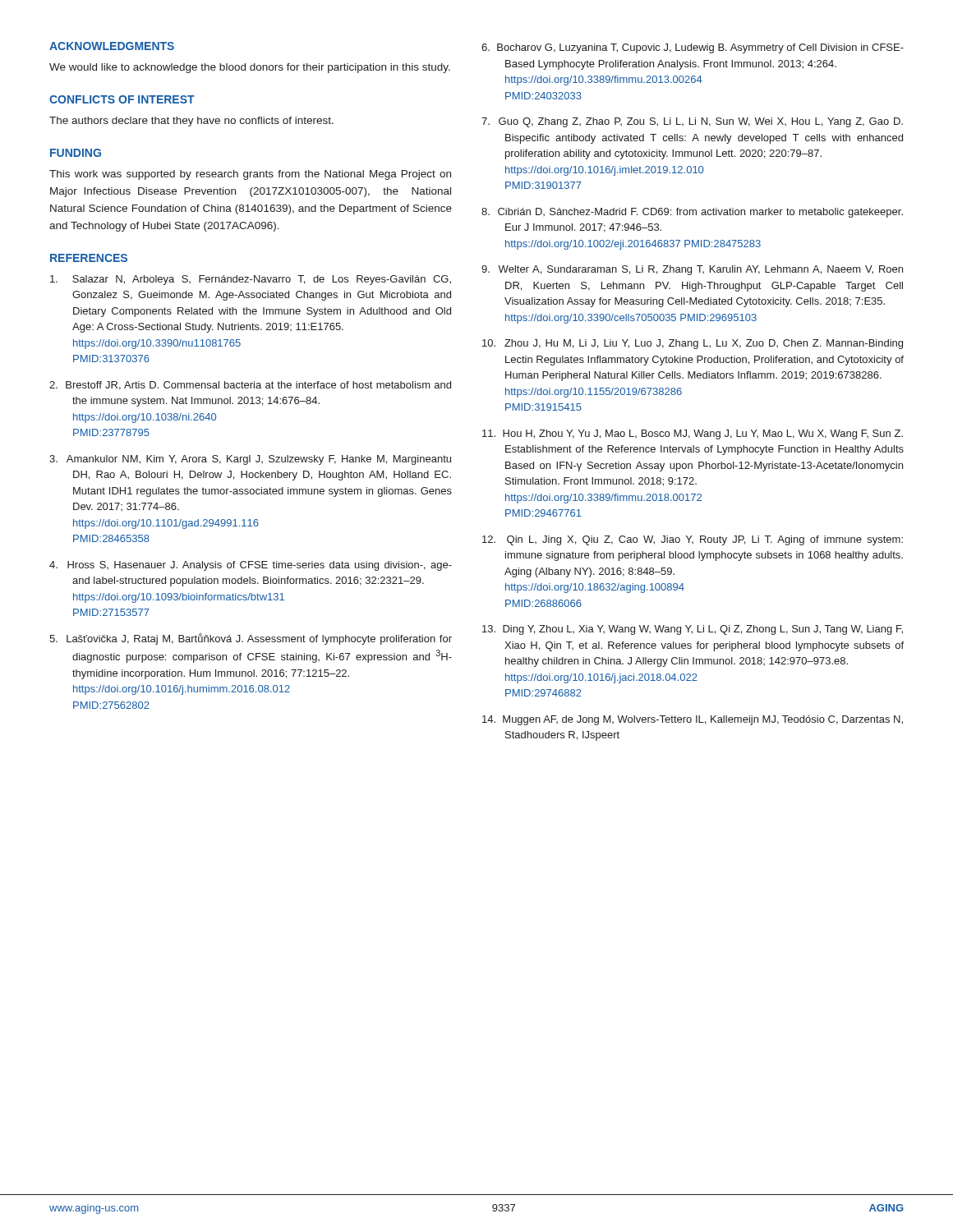Find the passage starting "9. Welter A, Sundararaman S, Li"
This screenshot has width=953, height=1232.
coord(693,293)
